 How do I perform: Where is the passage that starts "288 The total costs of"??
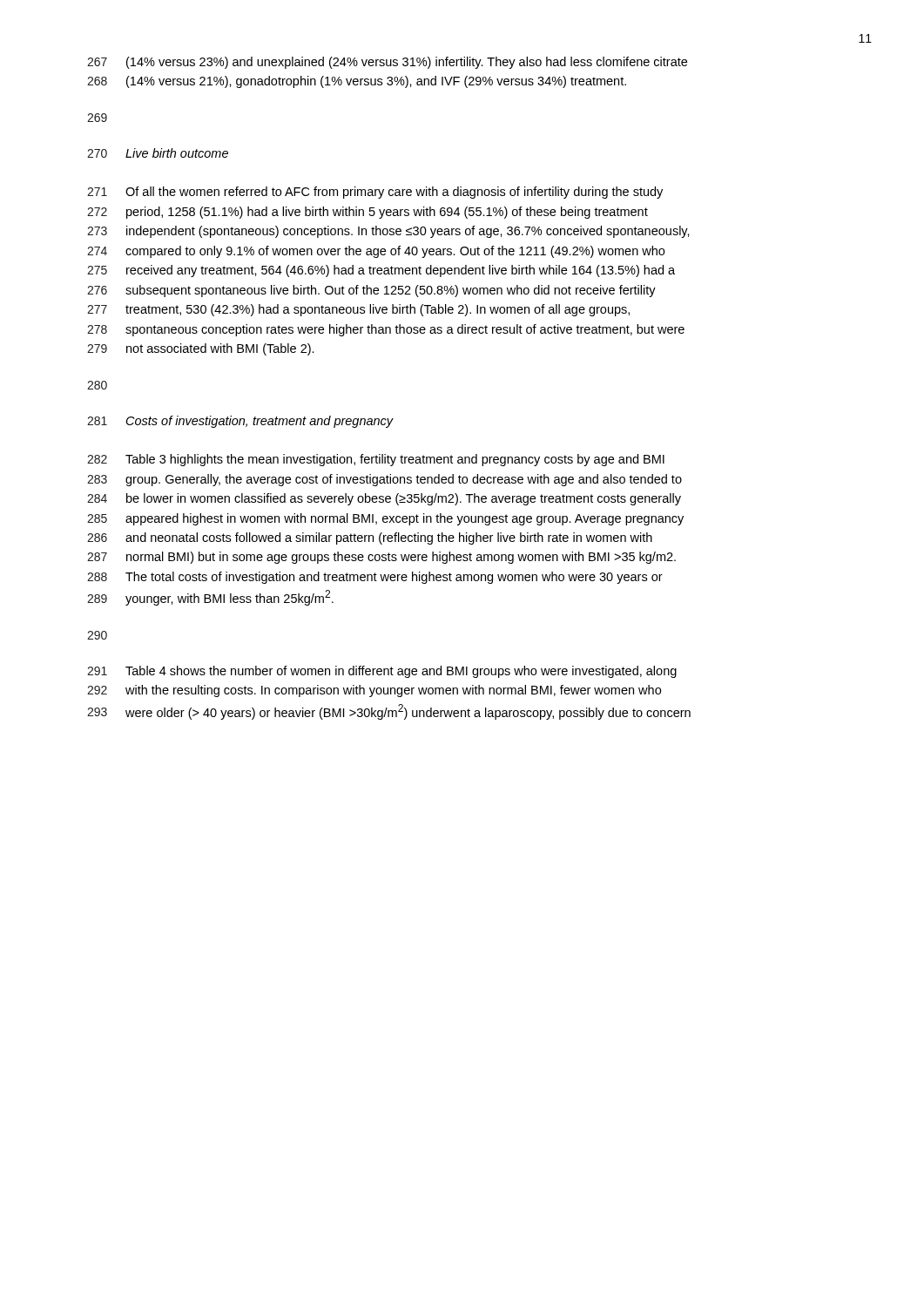(471, 577)
